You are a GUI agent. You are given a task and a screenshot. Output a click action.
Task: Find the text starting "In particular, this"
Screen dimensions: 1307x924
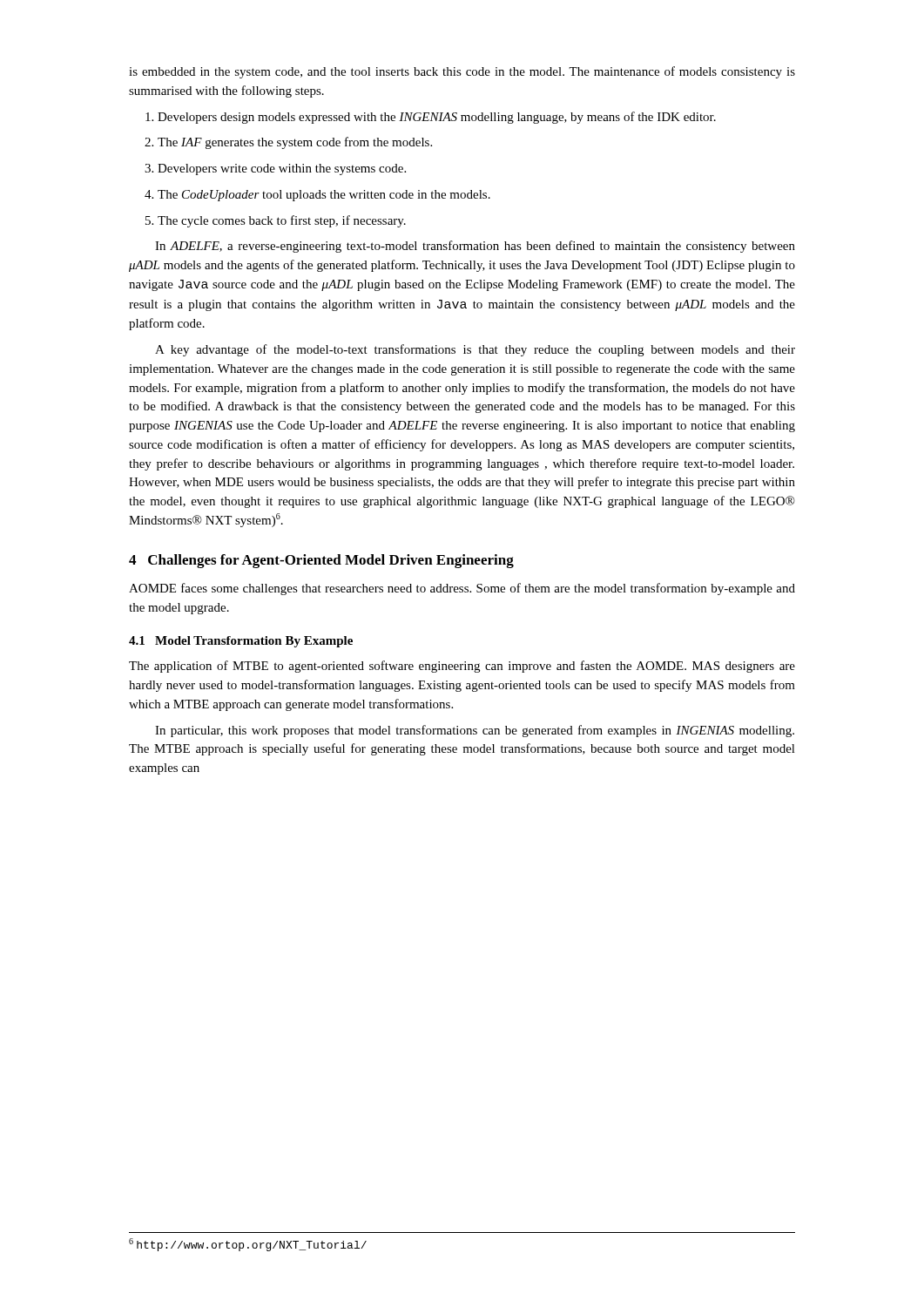[462, 750]
